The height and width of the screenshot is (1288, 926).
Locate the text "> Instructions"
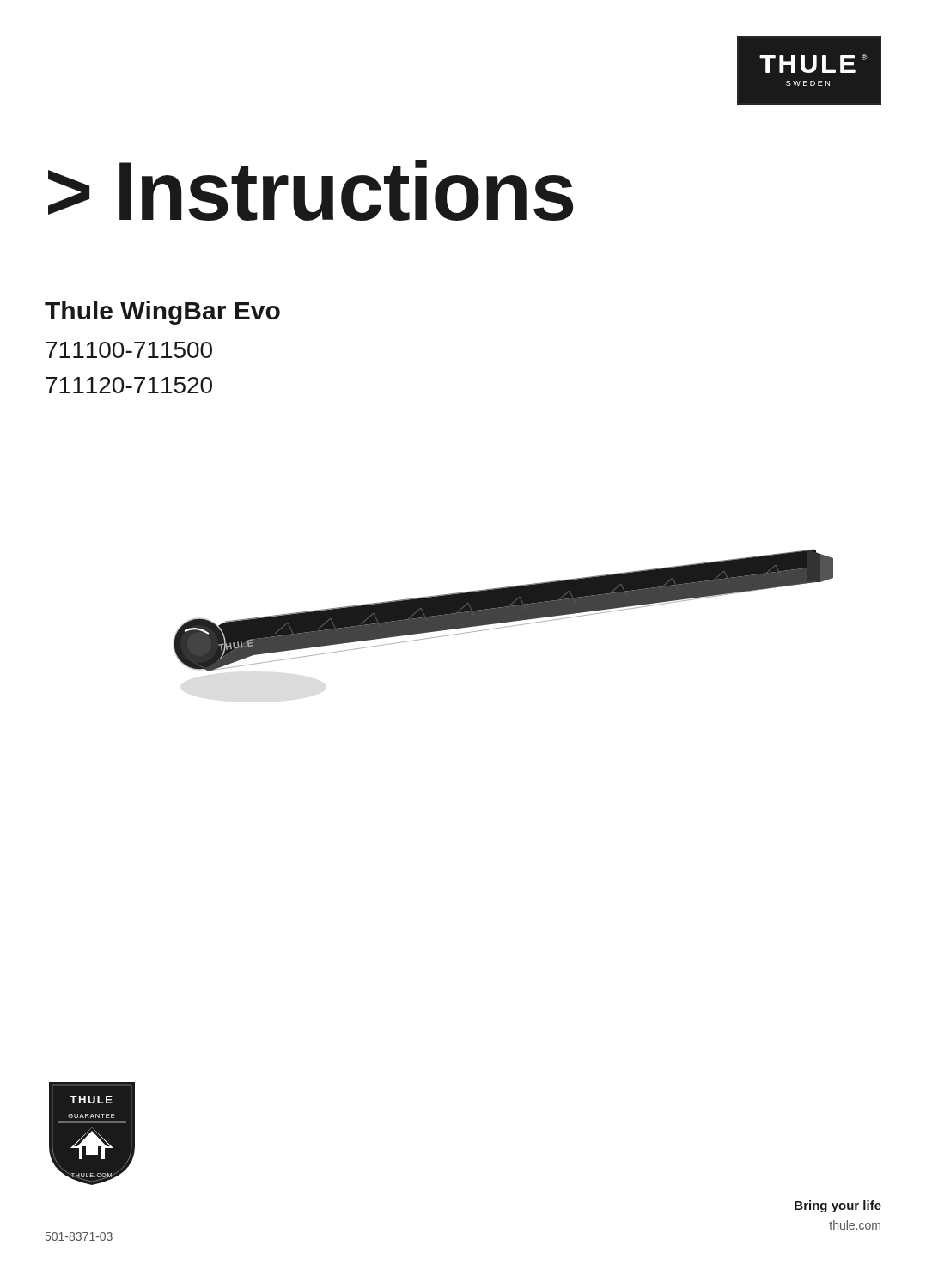tap(310, 192)
